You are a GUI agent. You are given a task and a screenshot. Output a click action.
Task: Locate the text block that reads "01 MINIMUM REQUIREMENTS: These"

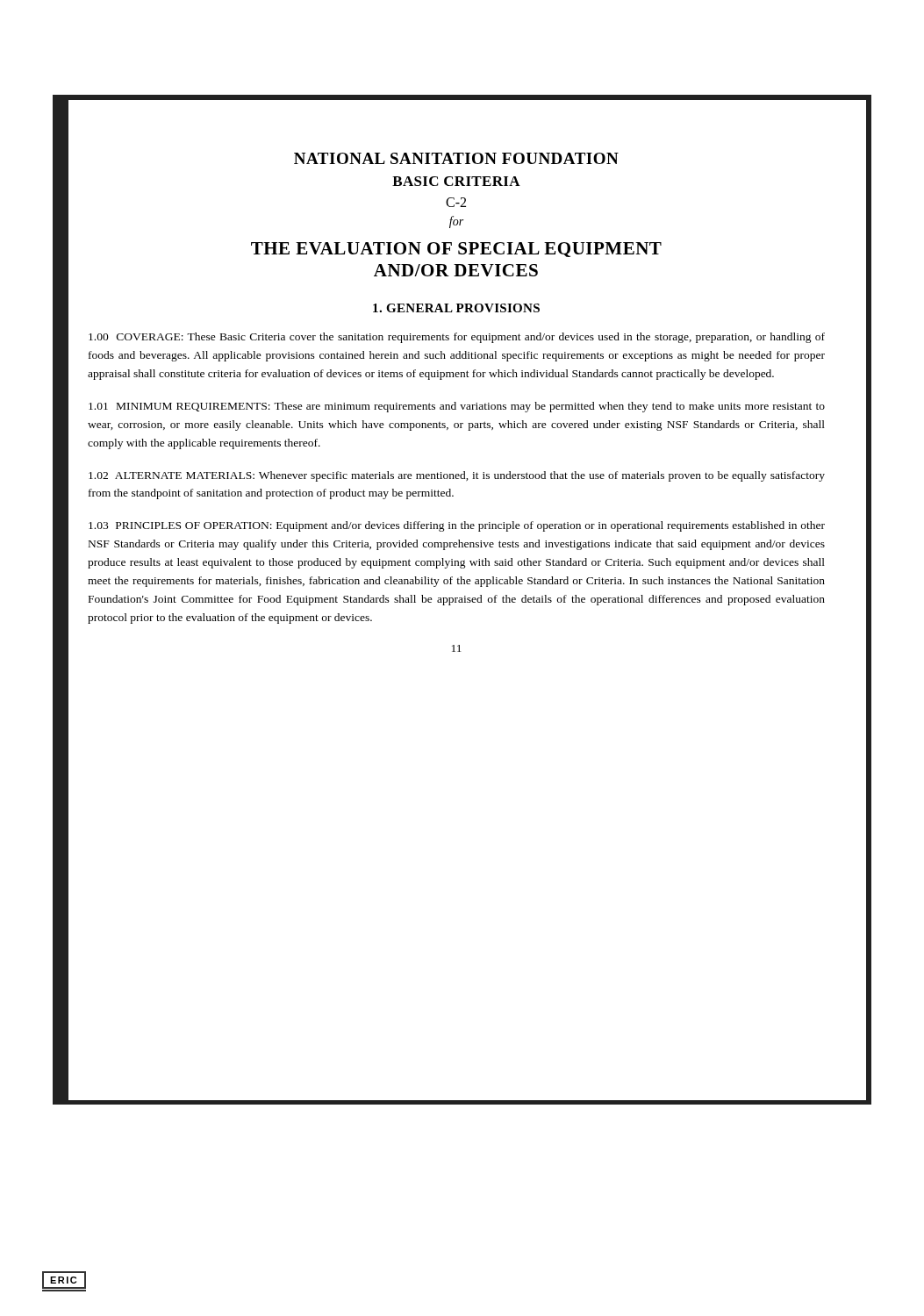click(456, 424)
